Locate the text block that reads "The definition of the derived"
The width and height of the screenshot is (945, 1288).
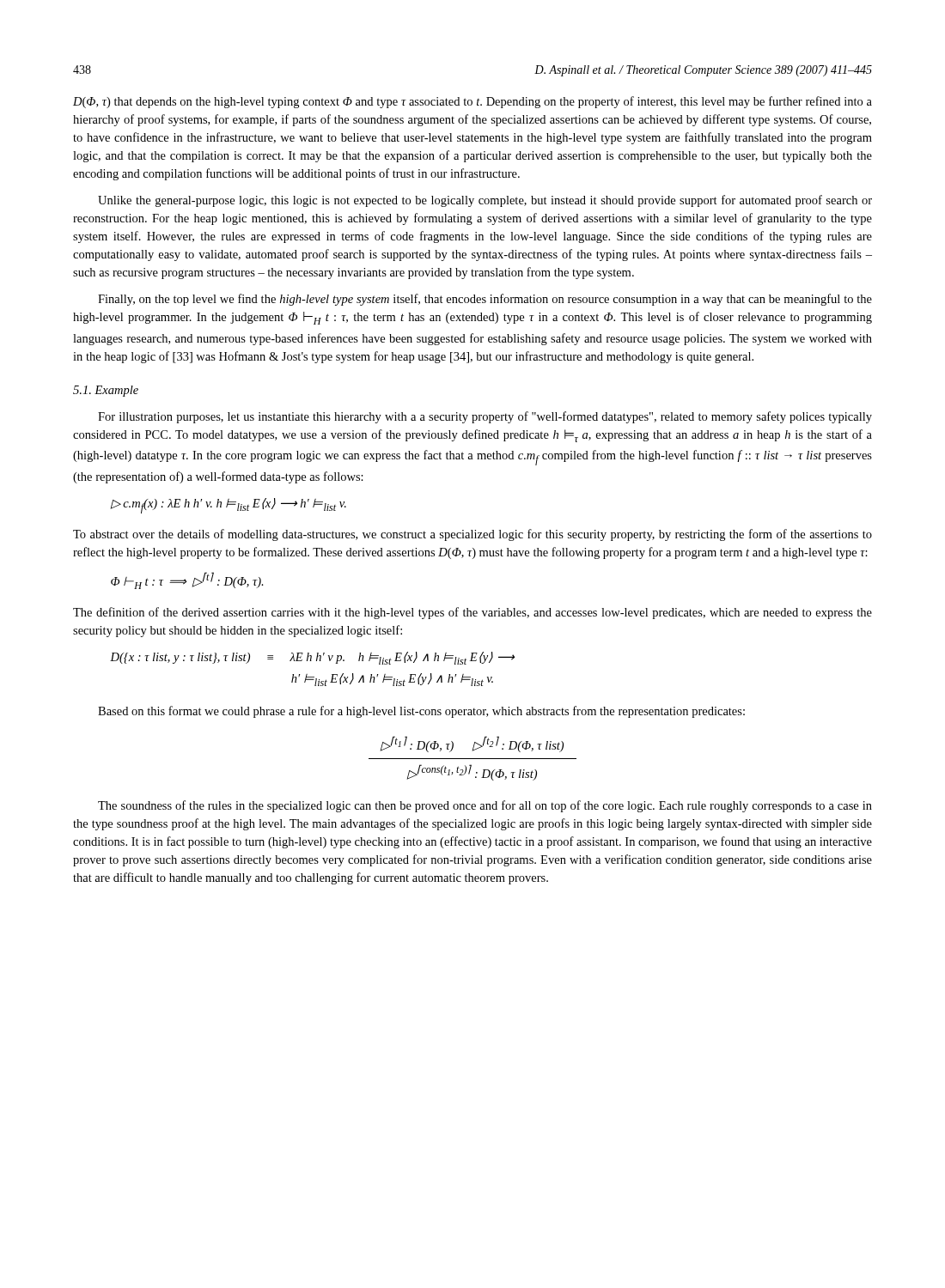coord(472,622)
